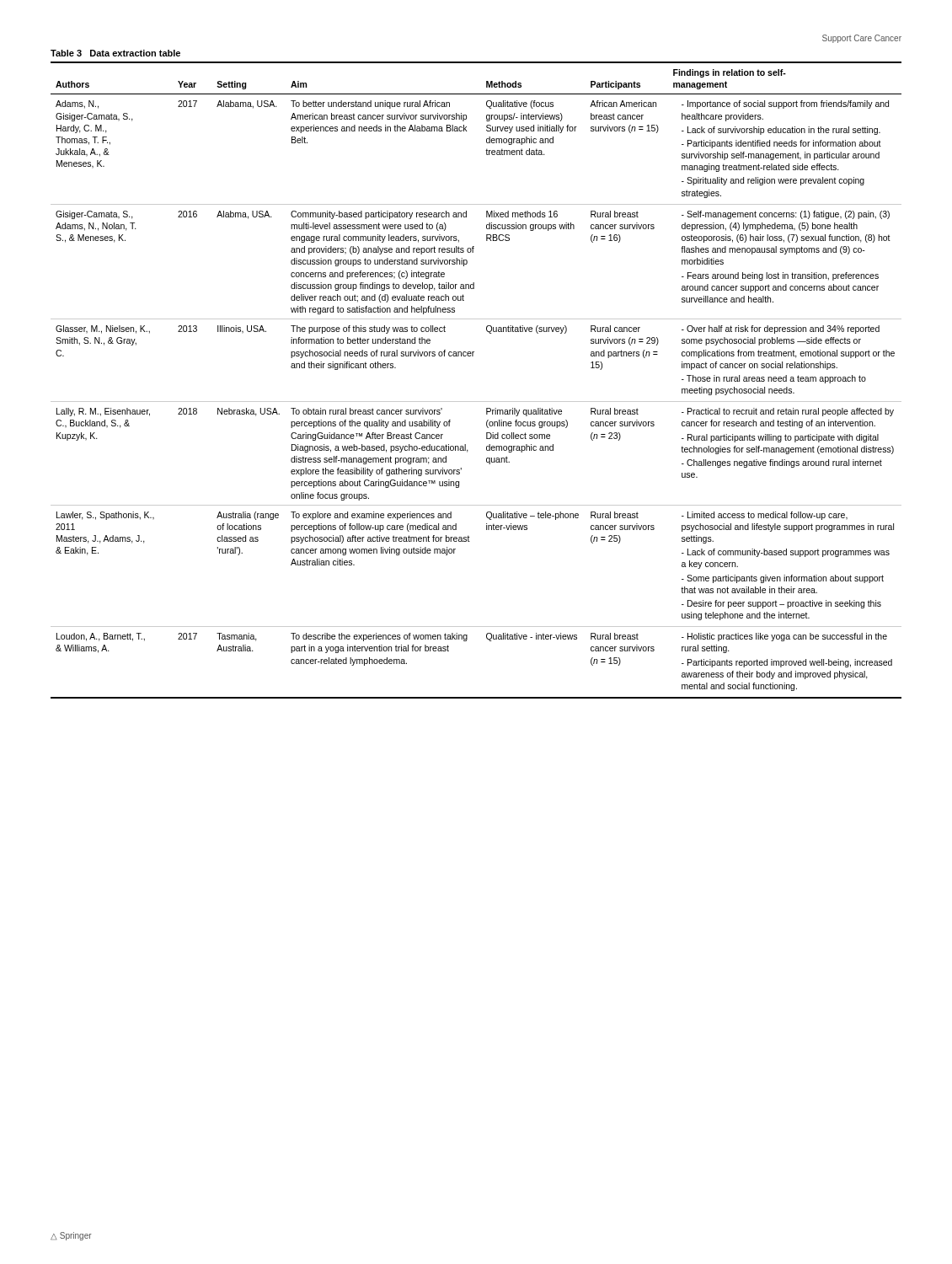The height and width of the screenshot is (1264, 952).
Task: Select the caption
Action: click(116, 53)
